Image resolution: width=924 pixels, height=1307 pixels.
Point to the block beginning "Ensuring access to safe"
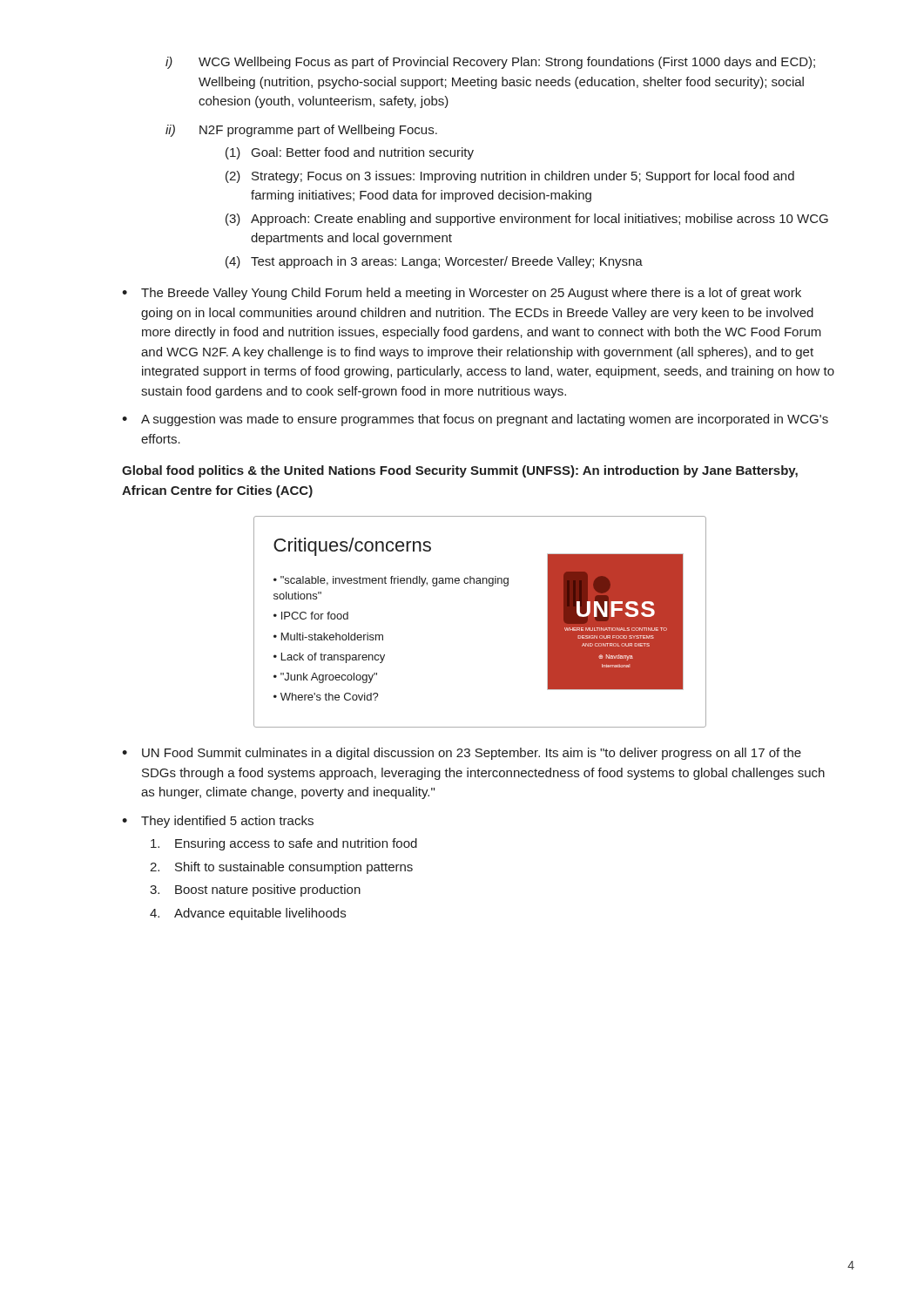click(x=284, y=844)
